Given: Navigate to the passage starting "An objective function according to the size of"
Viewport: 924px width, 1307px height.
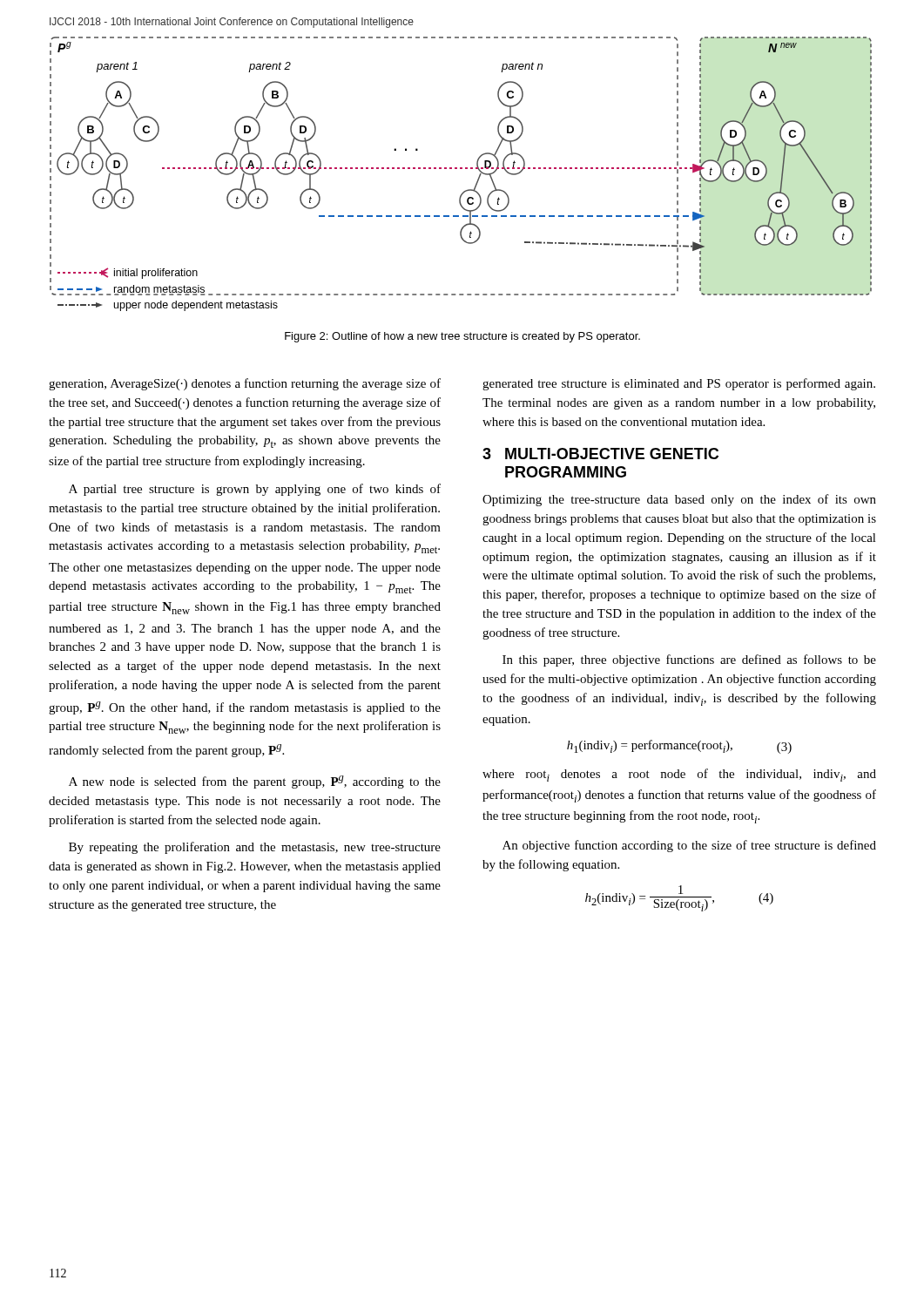Looking at the screenshot, I should tap(679, 855).
